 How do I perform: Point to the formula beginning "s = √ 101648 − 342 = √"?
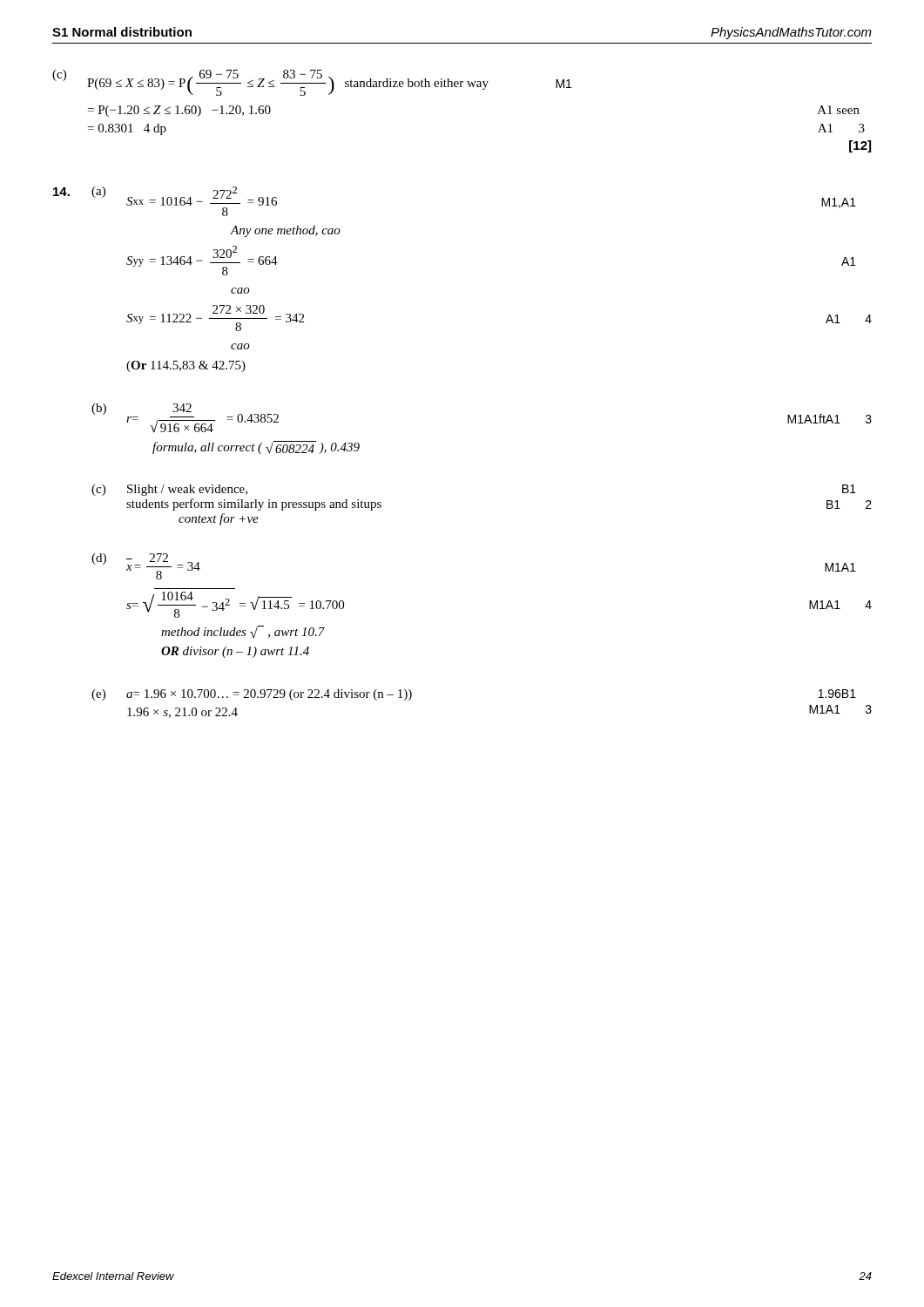point(223,604)
